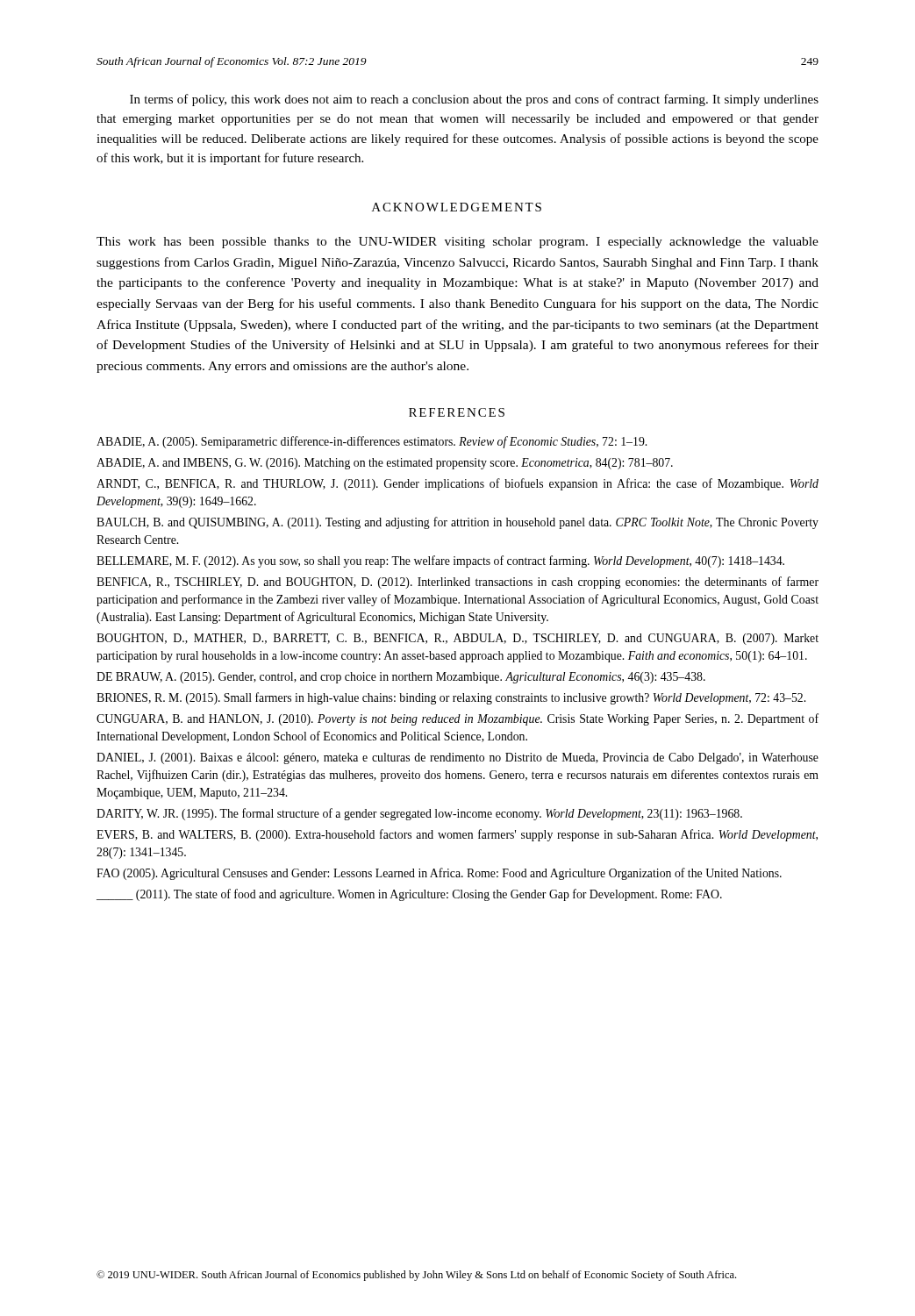Navigate to the region starting "ABADIE, A. (2005). Semiparametric"

coord(458,668)
